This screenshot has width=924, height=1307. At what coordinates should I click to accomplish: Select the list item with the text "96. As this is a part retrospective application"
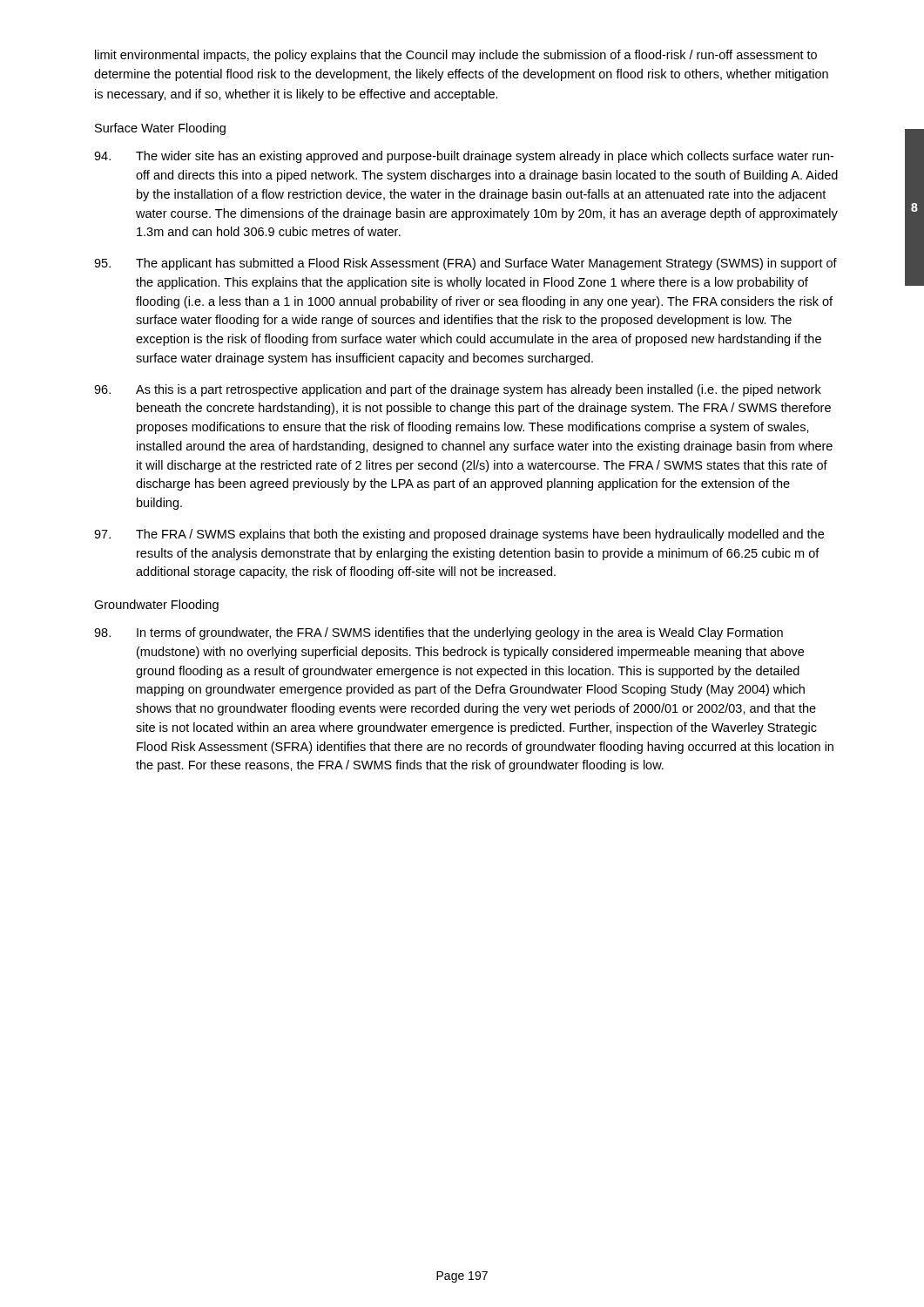click(466, 447)
